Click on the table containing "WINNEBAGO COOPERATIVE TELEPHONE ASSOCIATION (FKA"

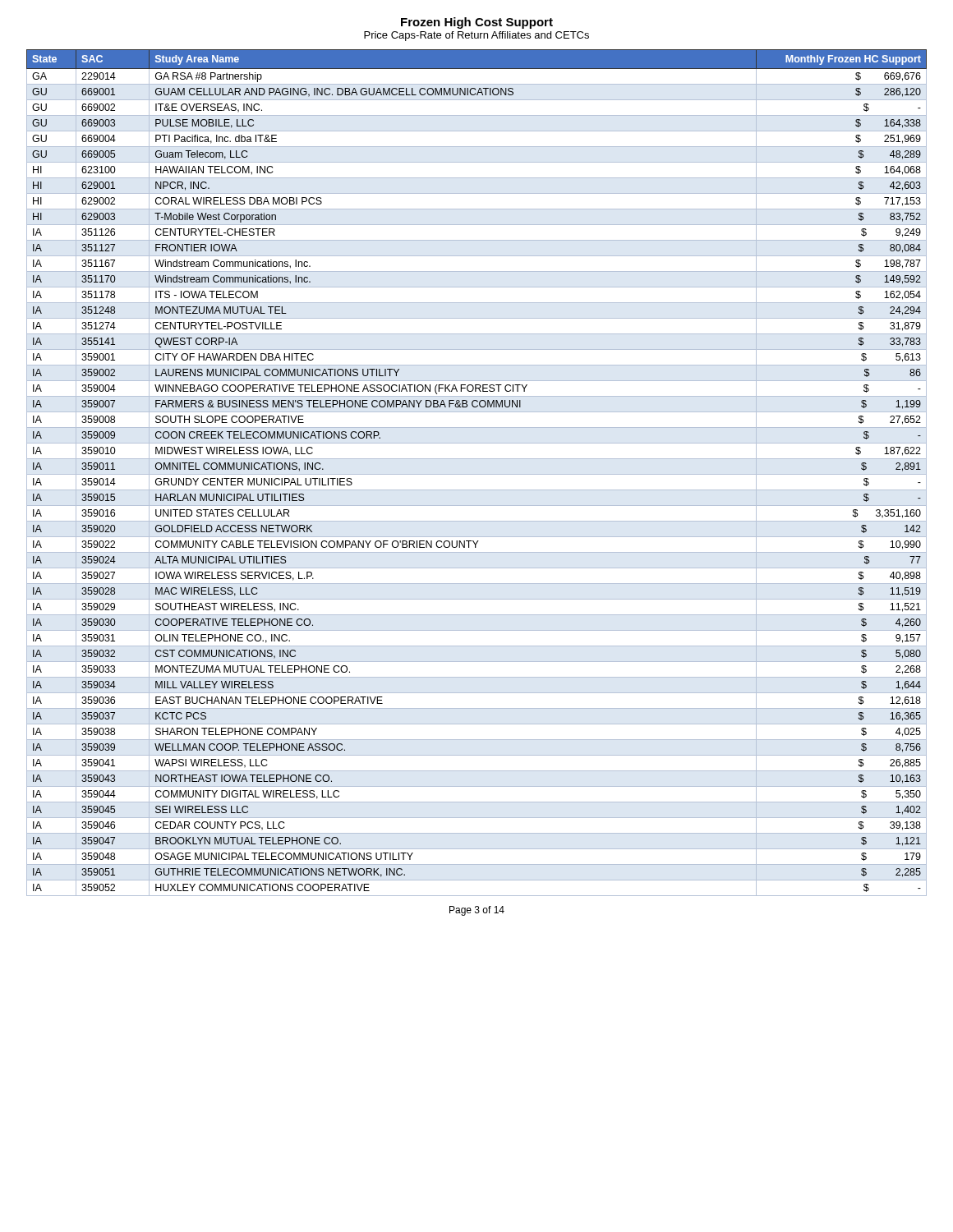476,473
